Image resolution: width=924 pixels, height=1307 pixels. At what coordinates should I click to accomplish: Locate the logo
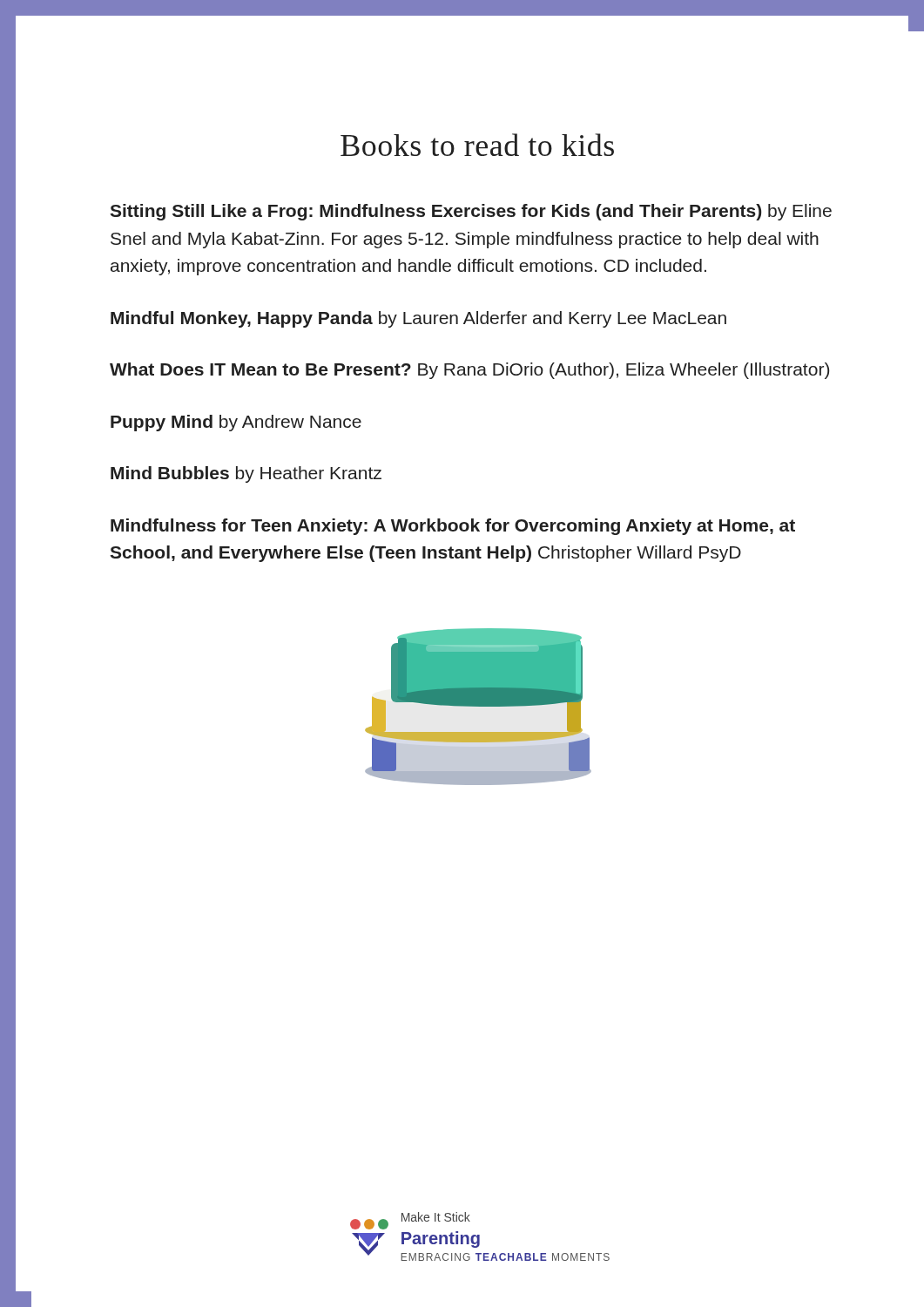(478, 1237)
